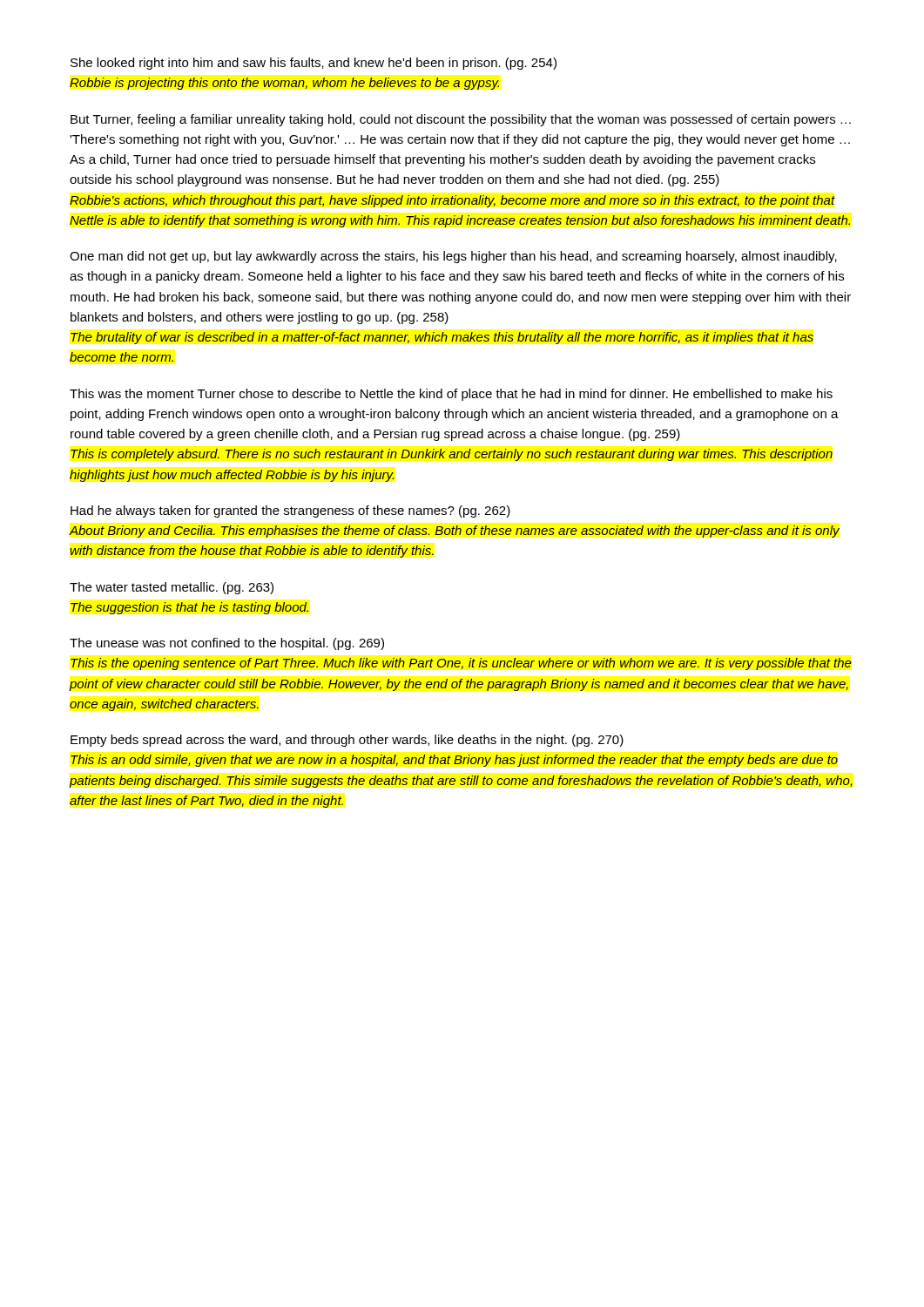Click on the passage starting "The unease was not confined to the hospital."
Viewport: 924px width, 1307px height.
pyautogui.click(x=461, y=673)
